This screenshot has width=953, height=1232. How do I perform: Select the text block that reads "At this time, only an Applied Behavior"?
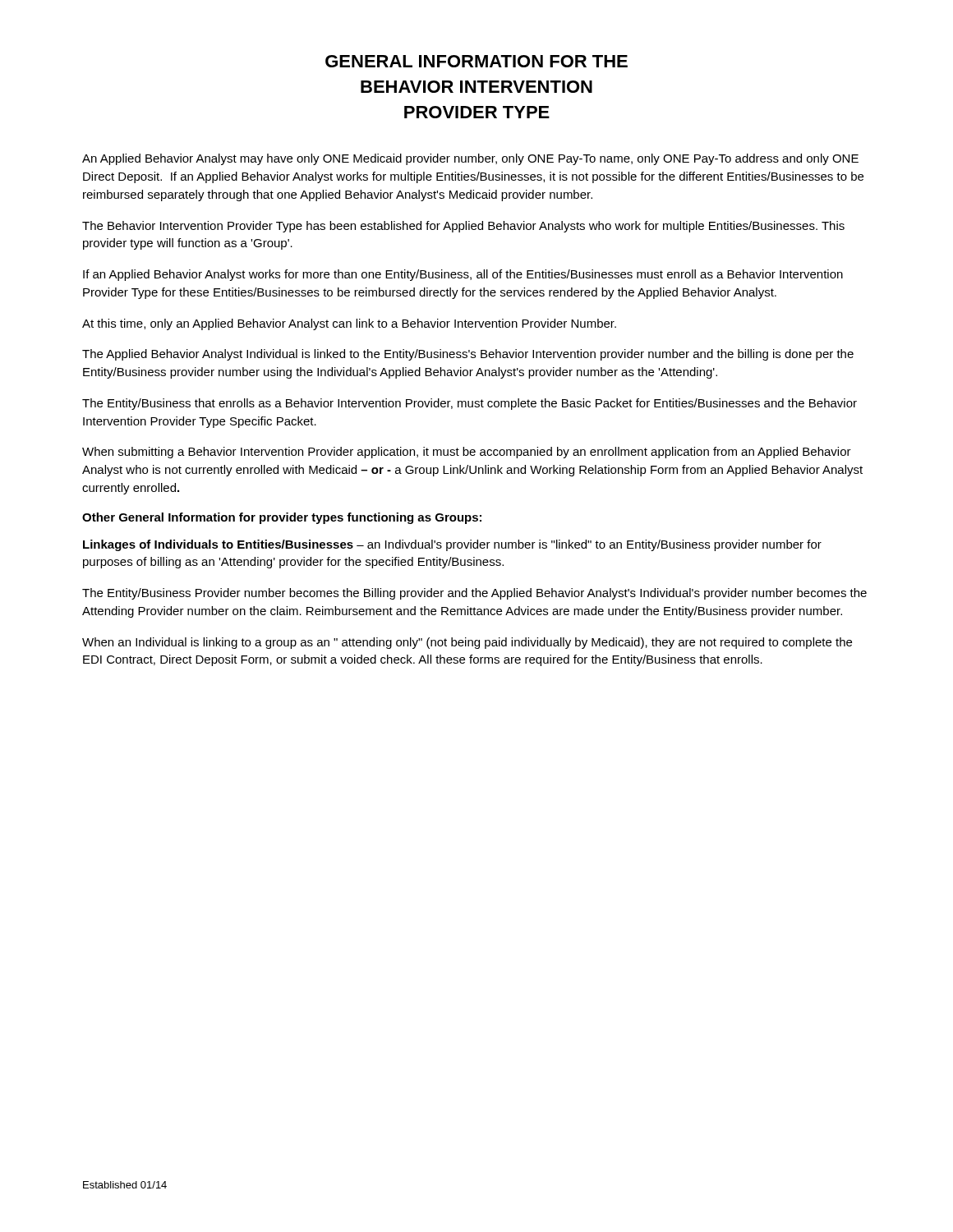[350, 323]
